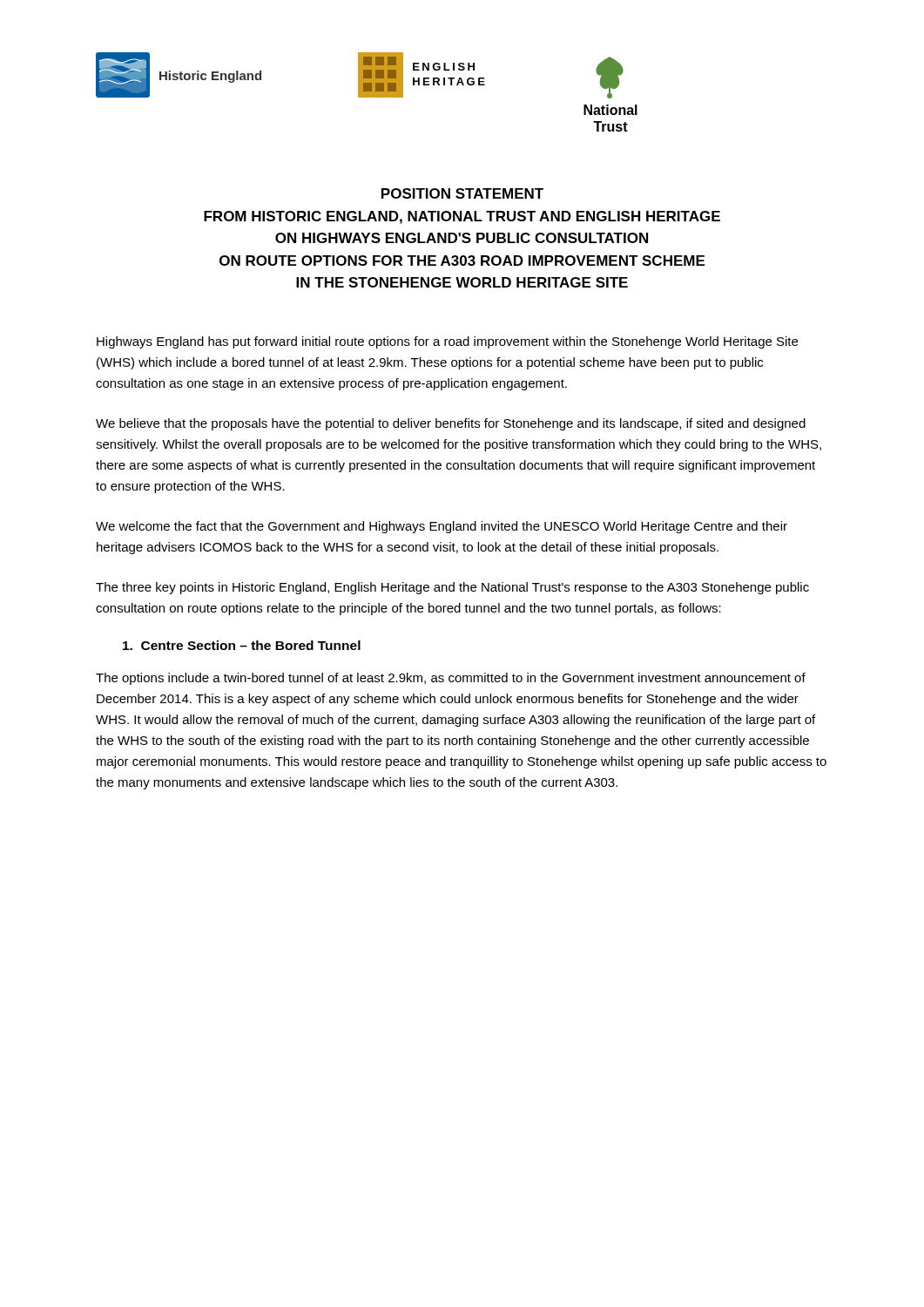This screenshot has width=924, height=1307.
Task: Find the text block that says "We welcome the fact"
Action: (442, 536)
